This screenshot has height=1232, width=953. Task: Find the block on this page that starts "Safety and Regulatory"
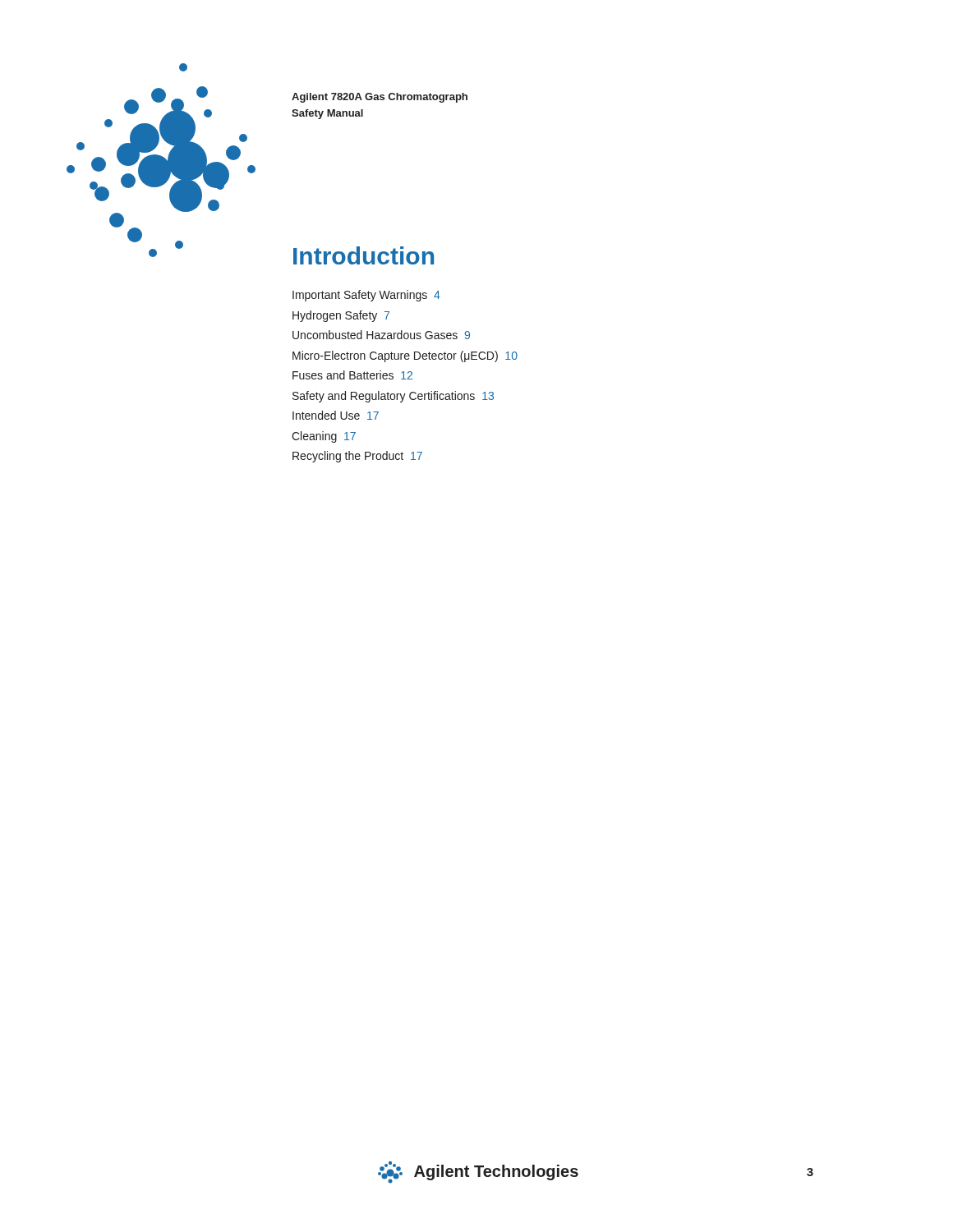(x=393, y=395)
